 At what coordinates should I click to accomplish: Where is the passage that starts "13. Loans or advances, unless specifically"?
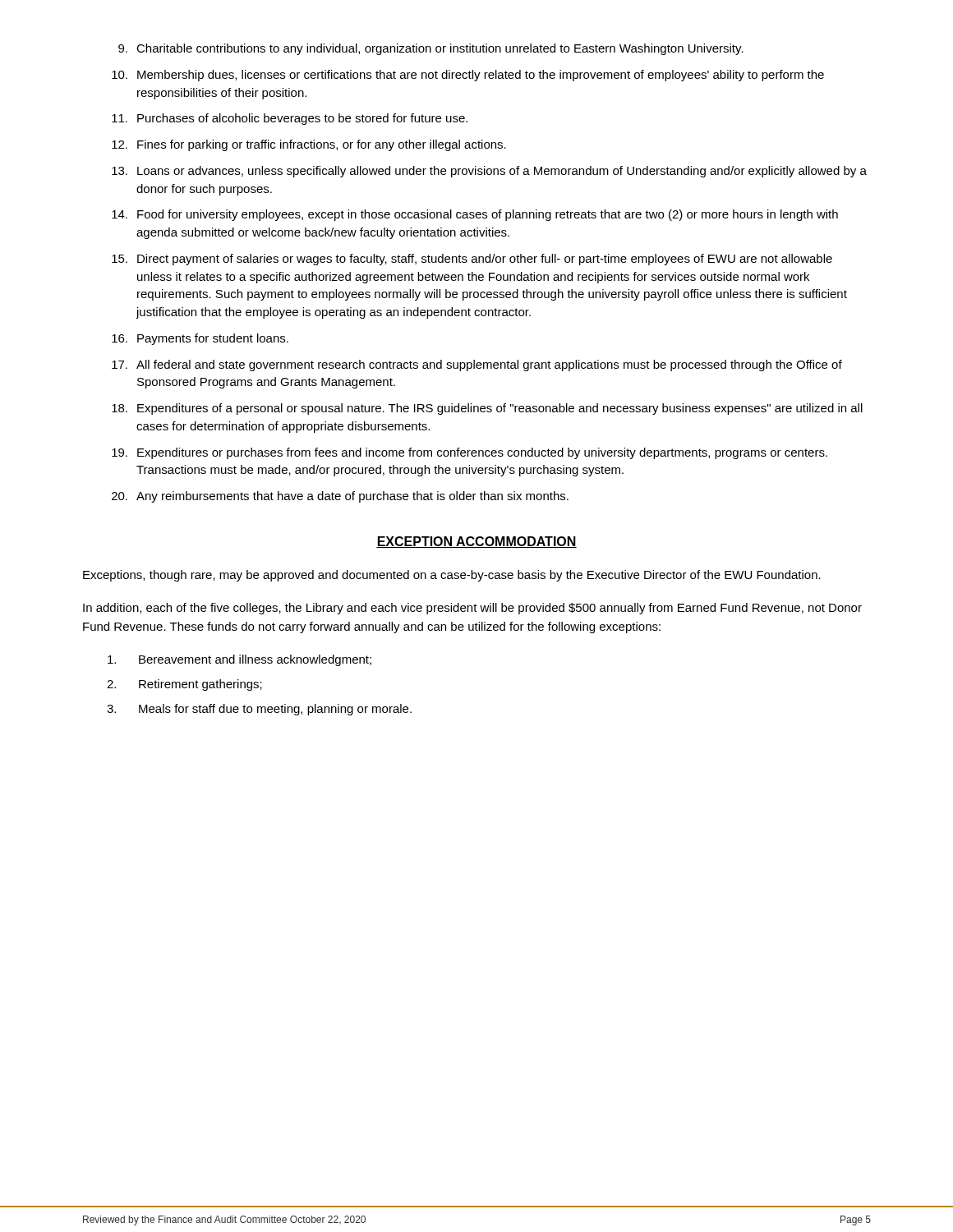click(476, 180)
